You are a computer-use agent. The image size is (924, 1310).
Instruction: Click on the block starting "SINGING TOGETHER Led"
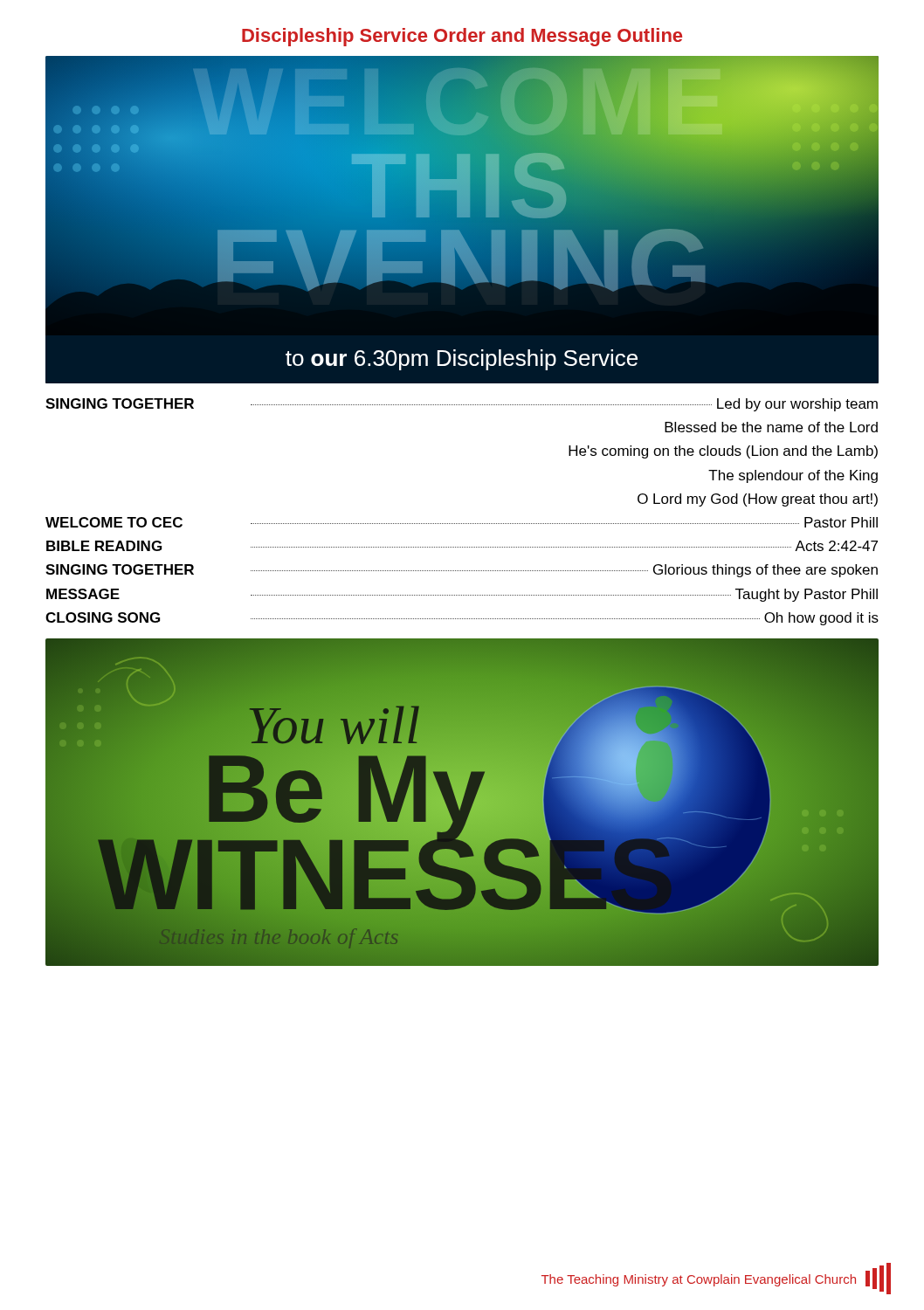(462, 404)
